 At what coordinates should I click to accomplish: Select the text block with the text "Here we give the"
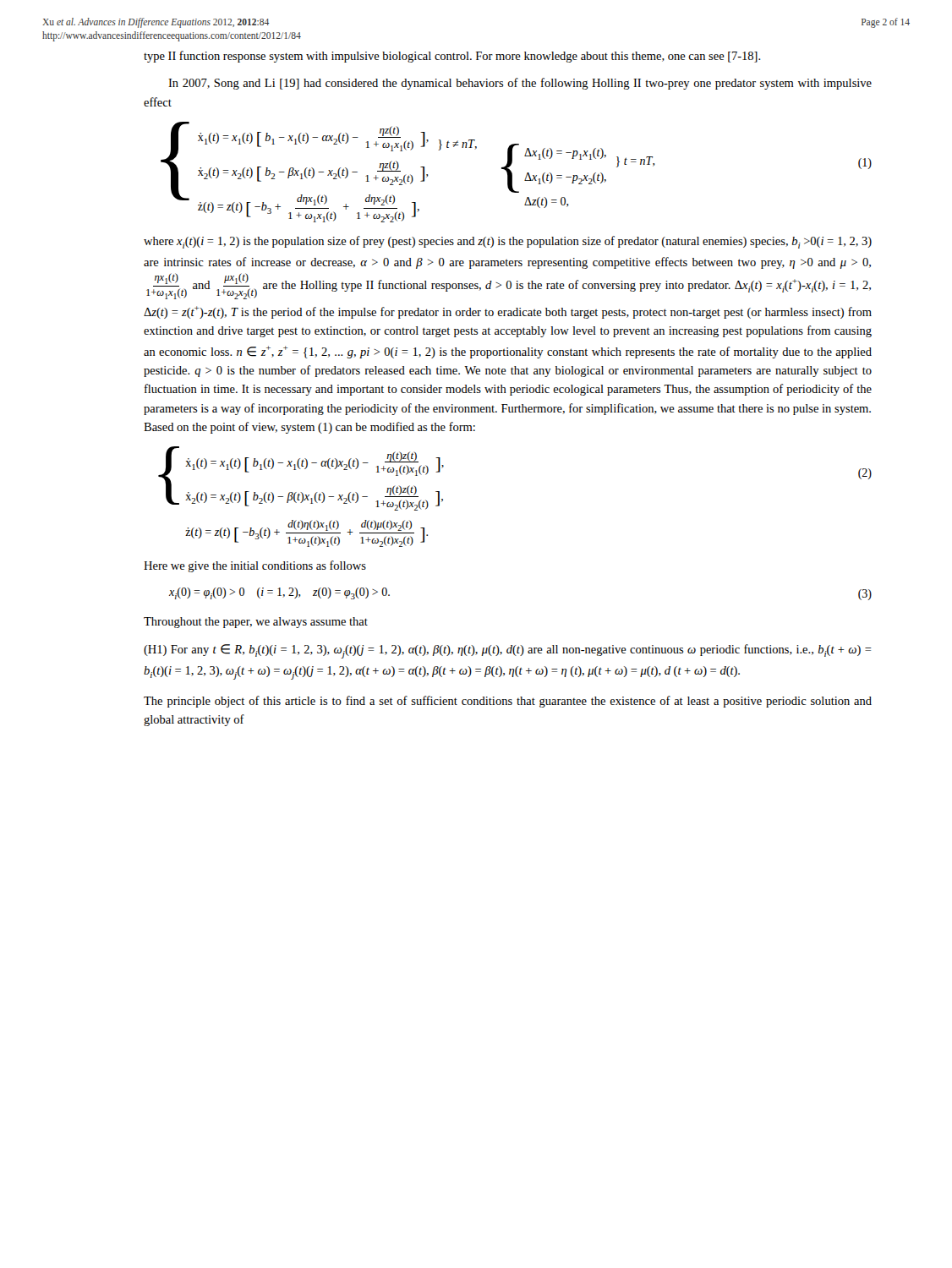coord(255,566)
